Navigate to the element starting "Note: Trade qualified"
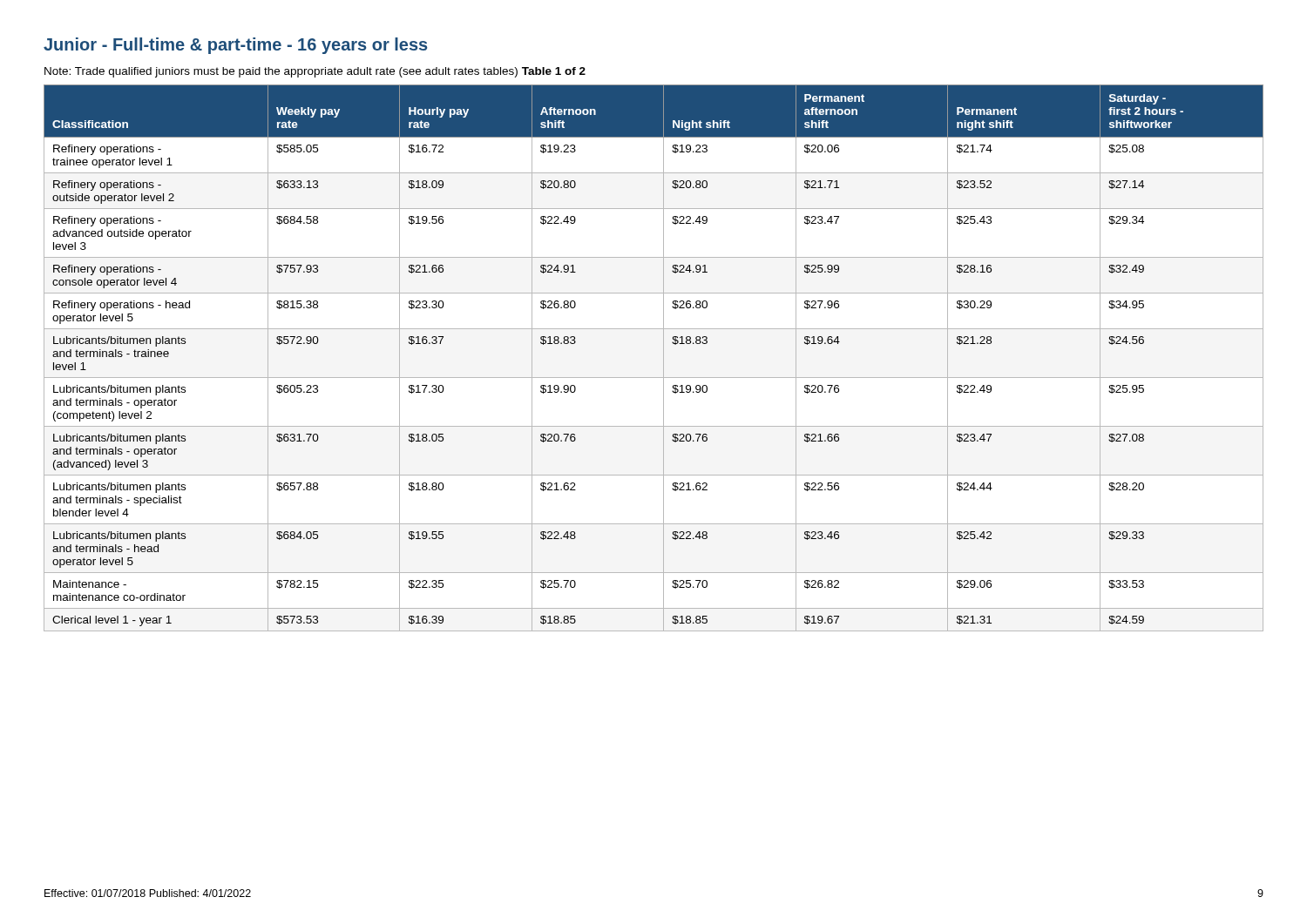The height and width of the screenshot is (924, 1307). point(281,71)
